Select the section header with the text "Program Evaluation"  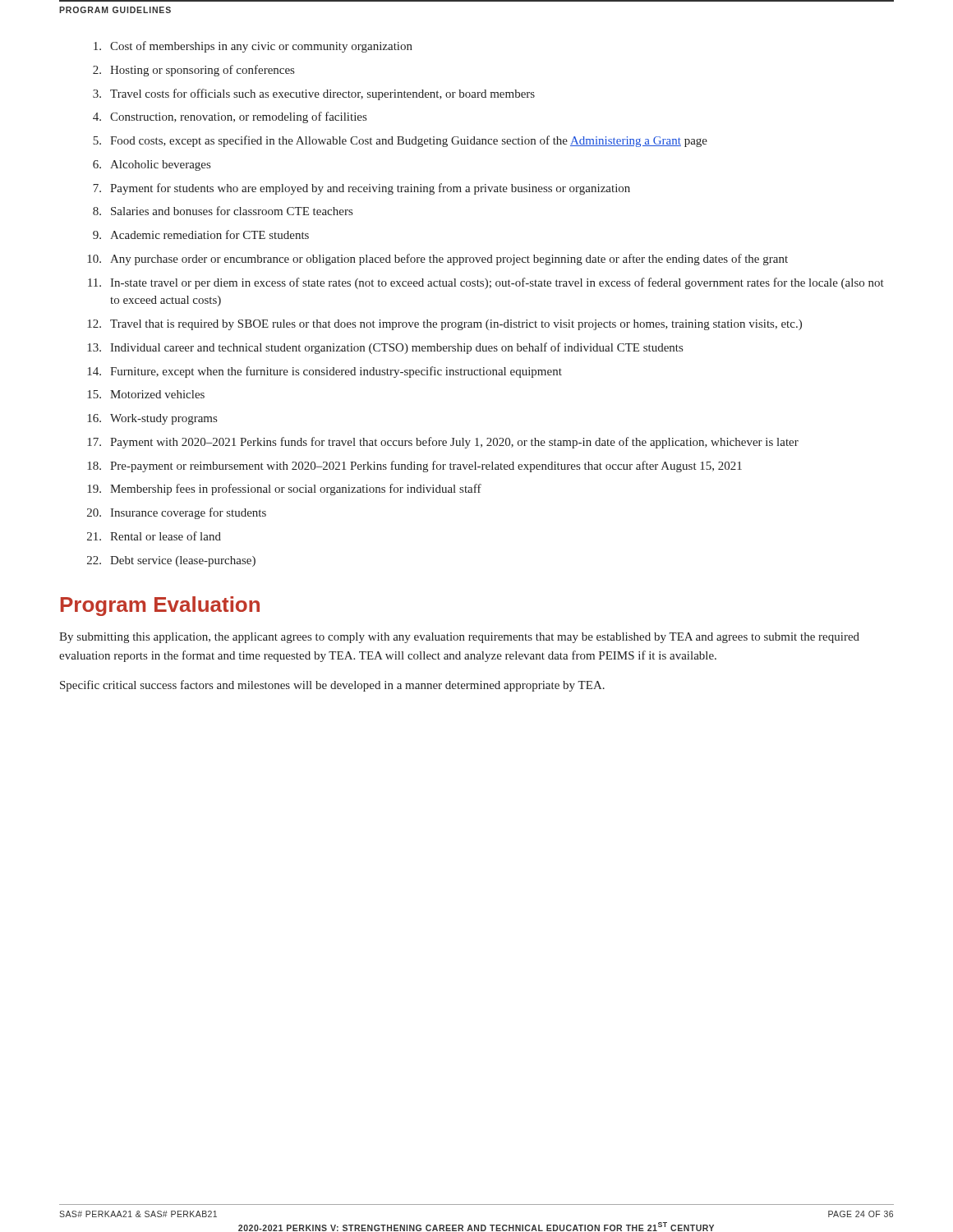click(x=160, y=605)
